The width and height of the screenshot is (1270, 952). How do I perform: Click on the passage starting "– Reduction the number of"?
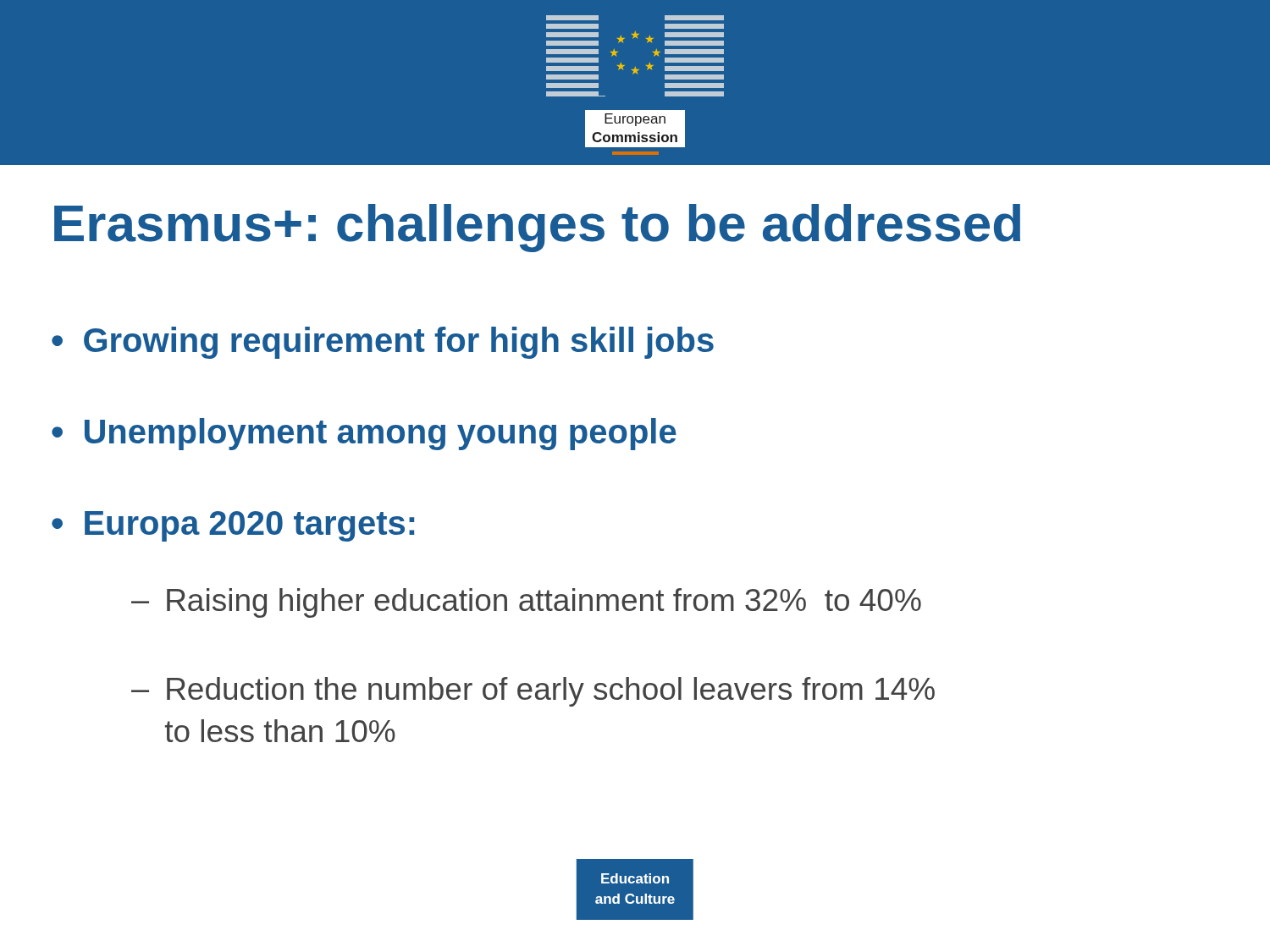coord(533,711)
